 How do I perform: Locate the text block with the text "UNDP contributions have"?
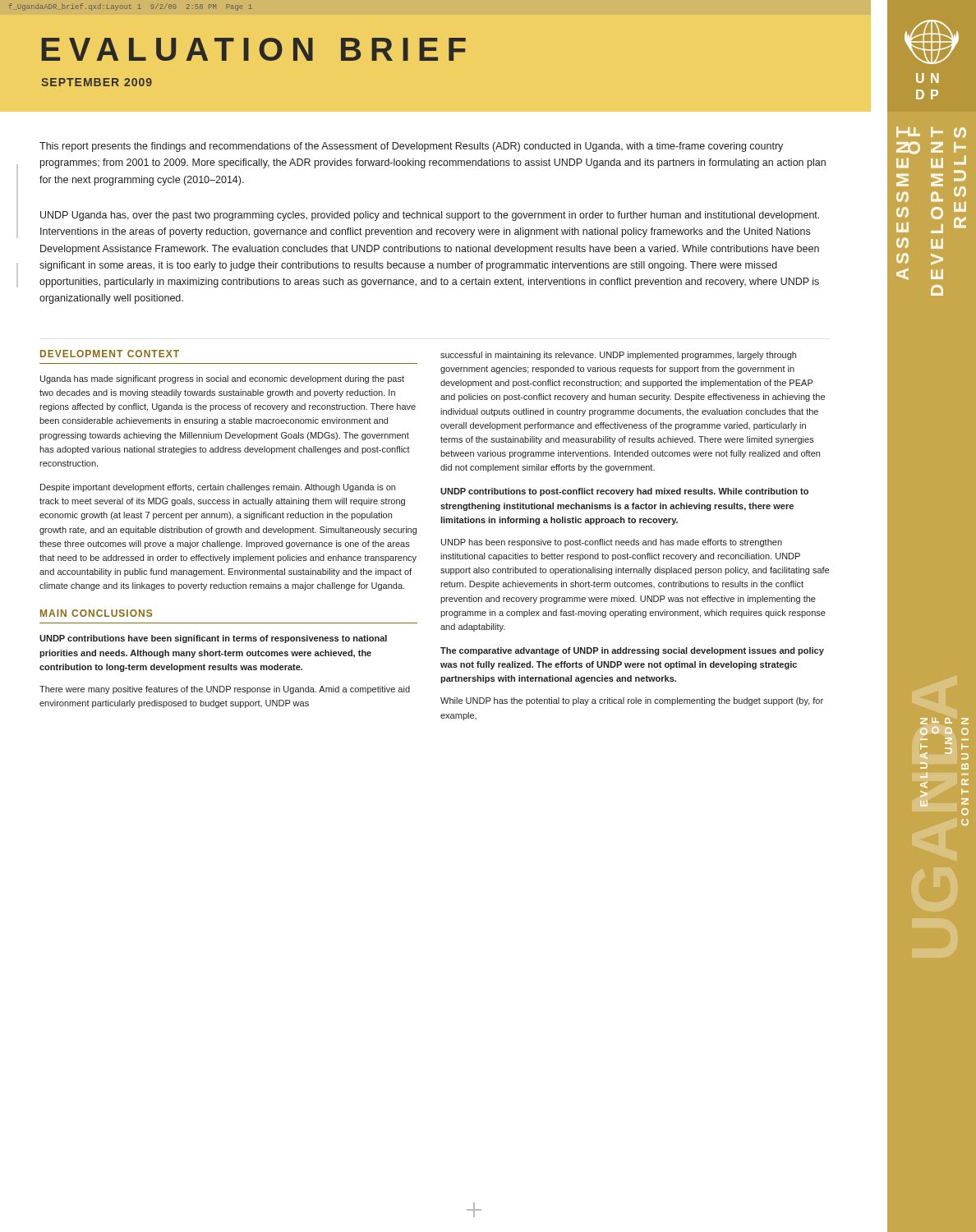coord(213,653)
